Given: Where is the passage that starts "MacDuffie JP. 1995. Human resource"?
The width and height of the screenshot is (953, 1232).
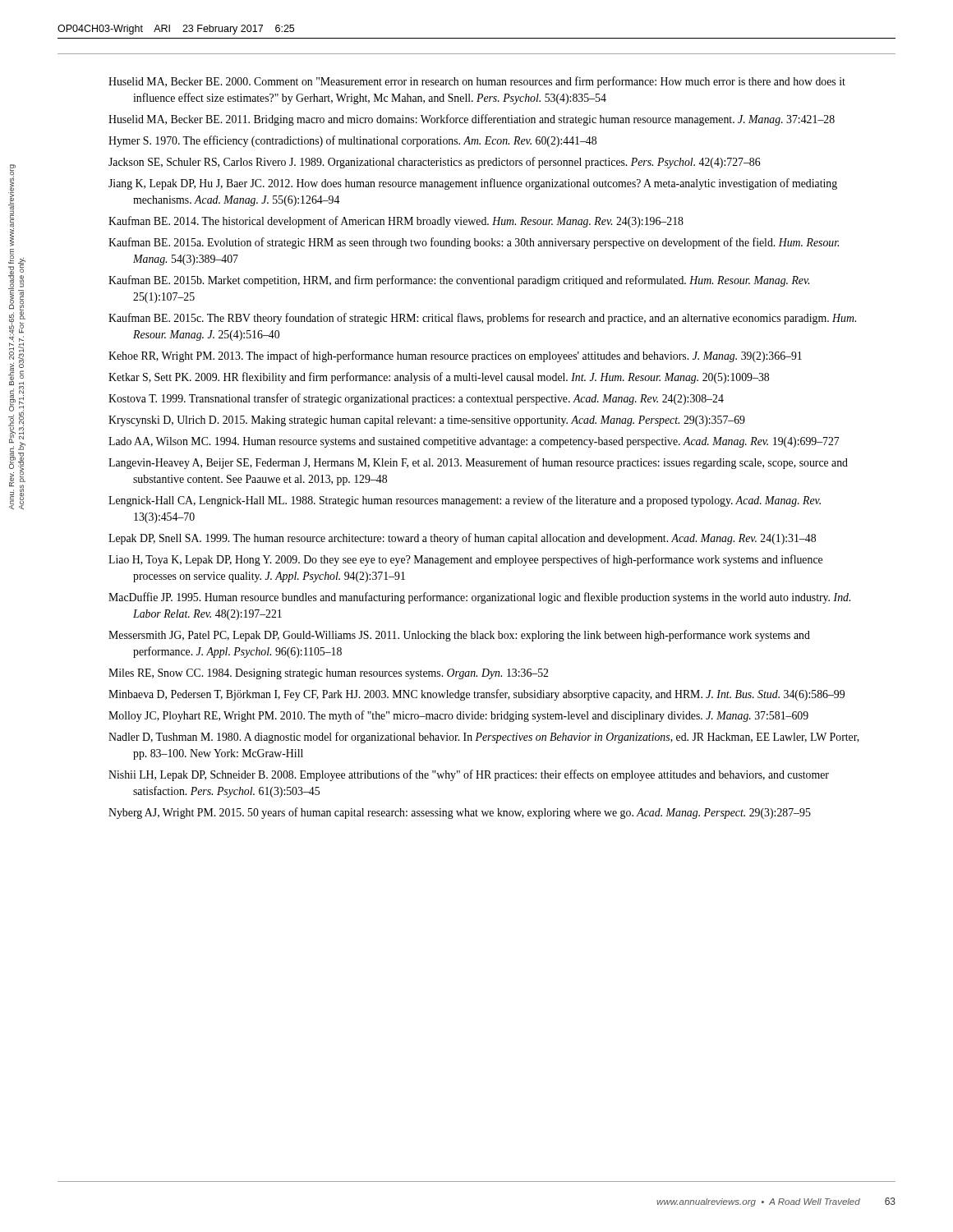Looking at the screenshot, I should pyautogui.click(x=480, y=606).
